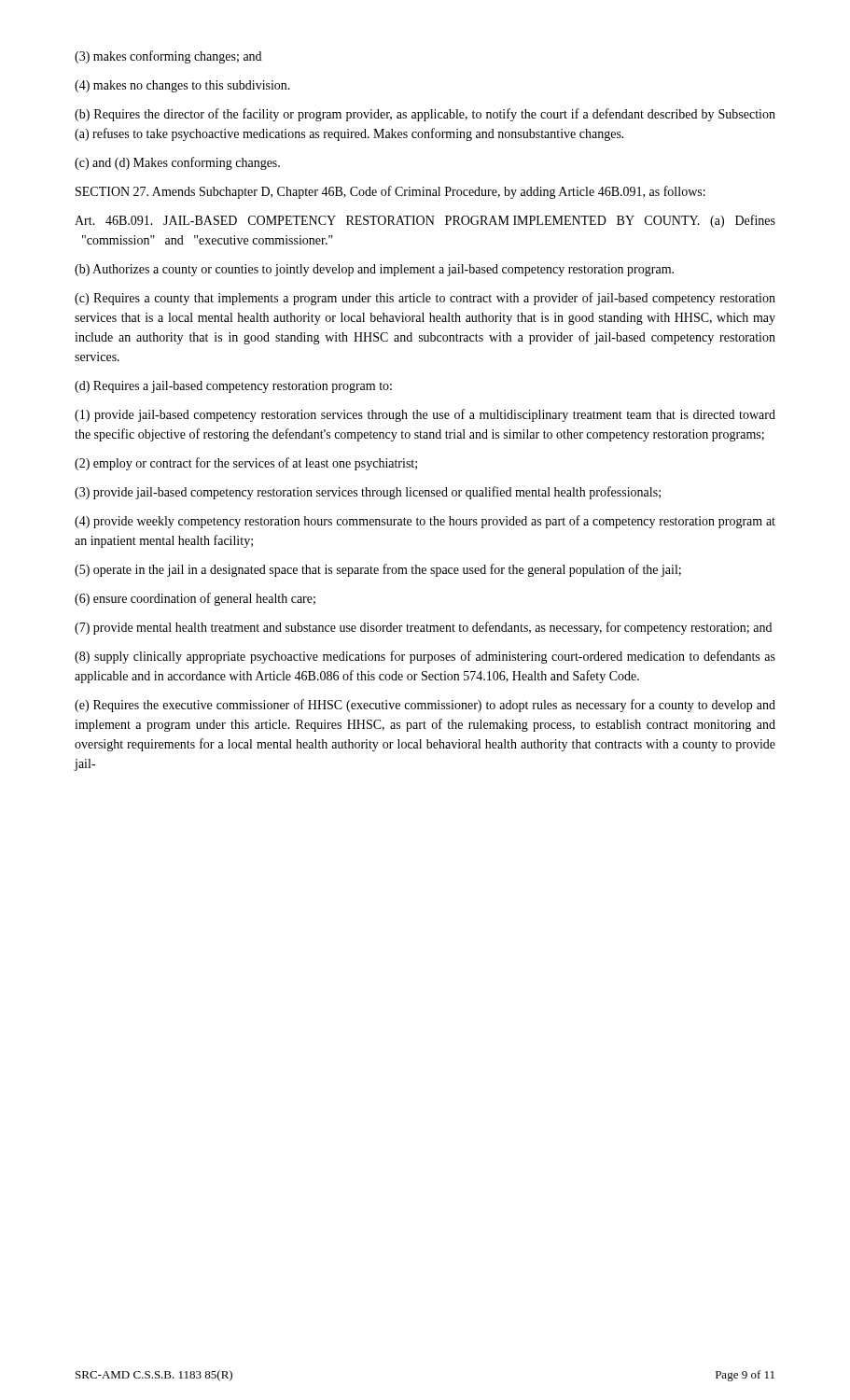Select the list item containing "(2) employ or contract for"
This screenshot has width=850, height=1400.
[246, 463]
